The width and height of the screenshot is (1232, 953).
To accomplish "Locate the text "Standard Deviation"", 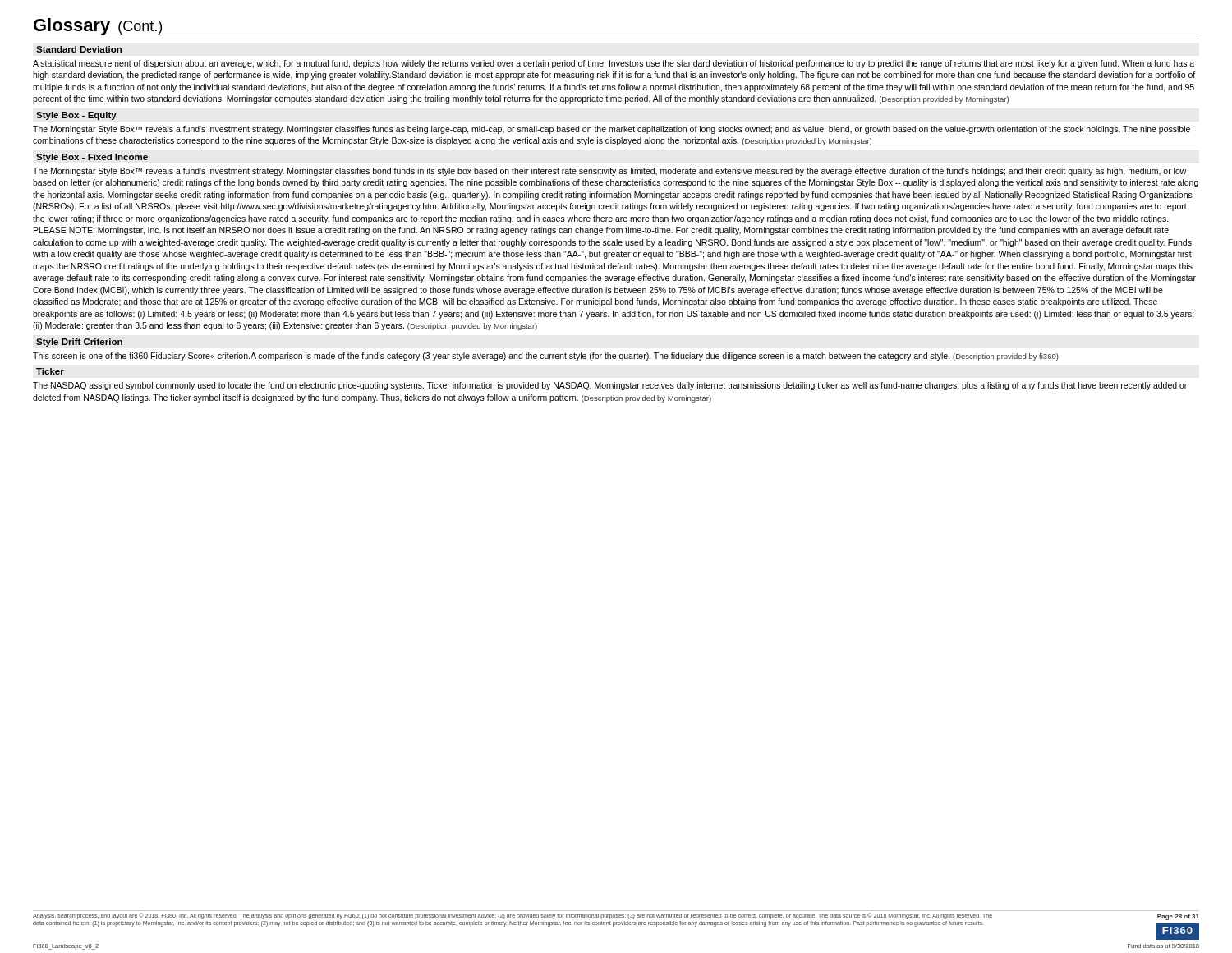I will tap(616, 49).
